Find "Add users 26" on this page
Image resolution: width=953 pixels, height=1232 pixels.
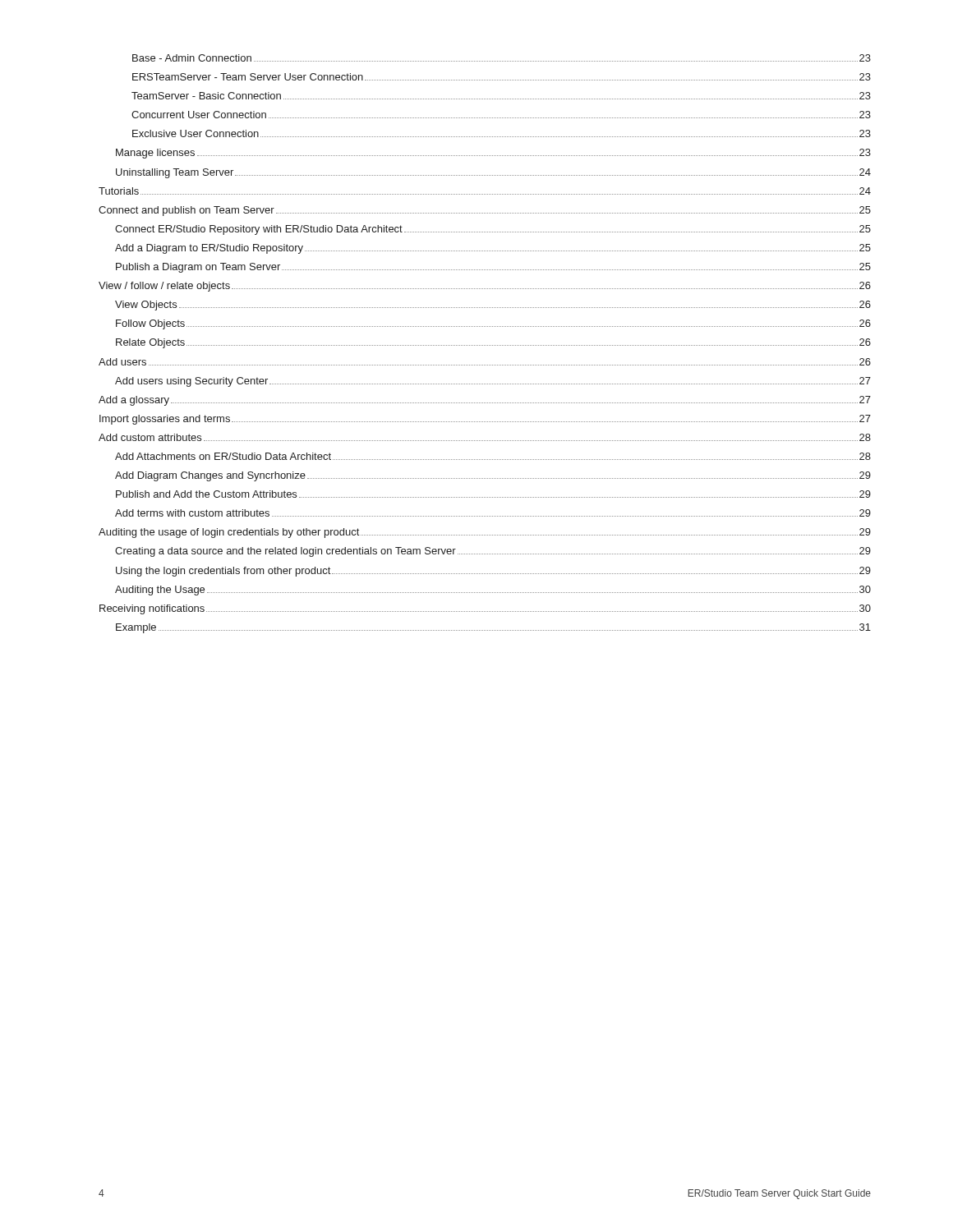pyautogui.click(x=485, y=362)
